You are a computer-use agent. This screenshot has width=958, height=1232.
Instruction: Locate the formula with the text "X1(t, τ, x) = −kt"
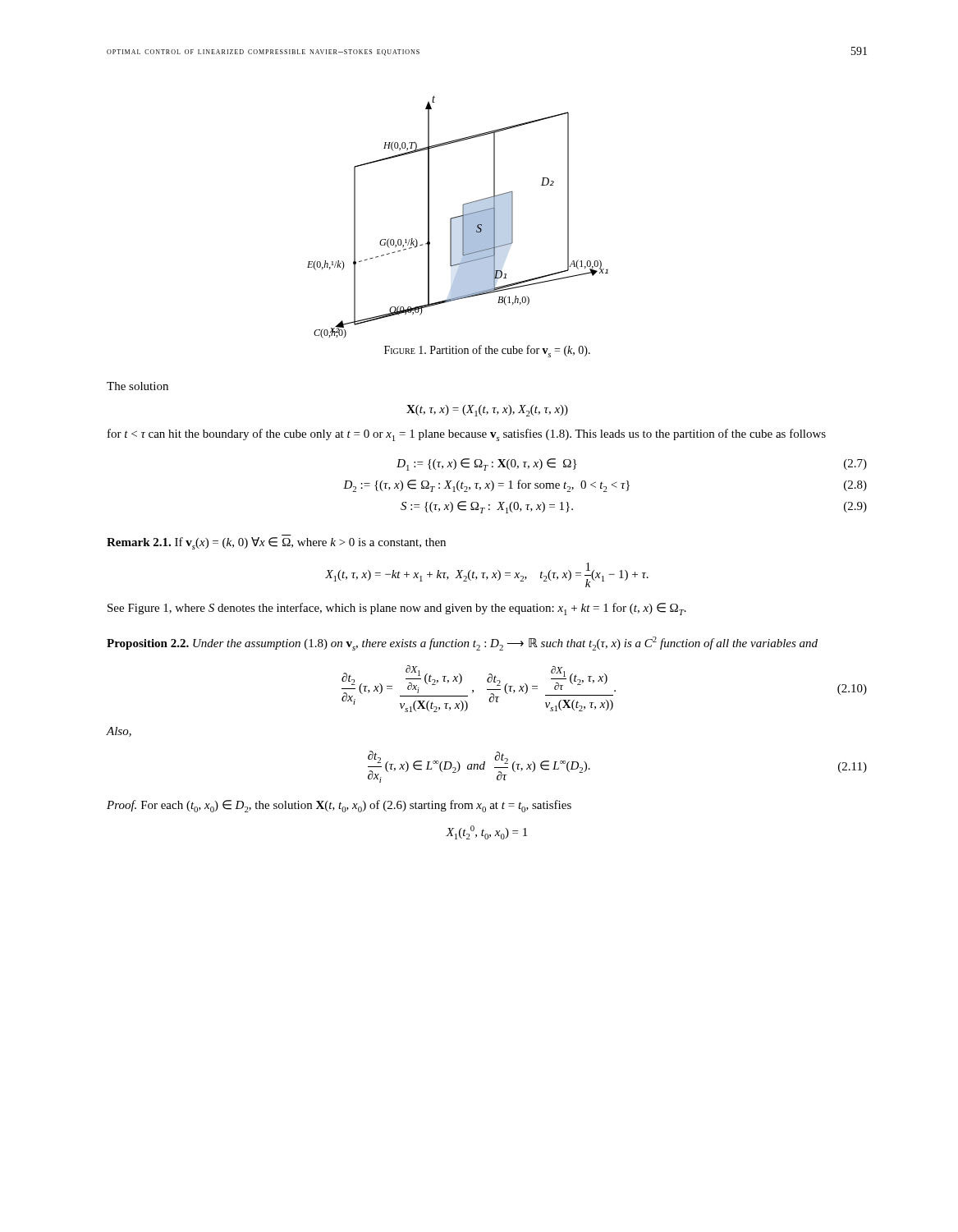click(x=487, y=575)
